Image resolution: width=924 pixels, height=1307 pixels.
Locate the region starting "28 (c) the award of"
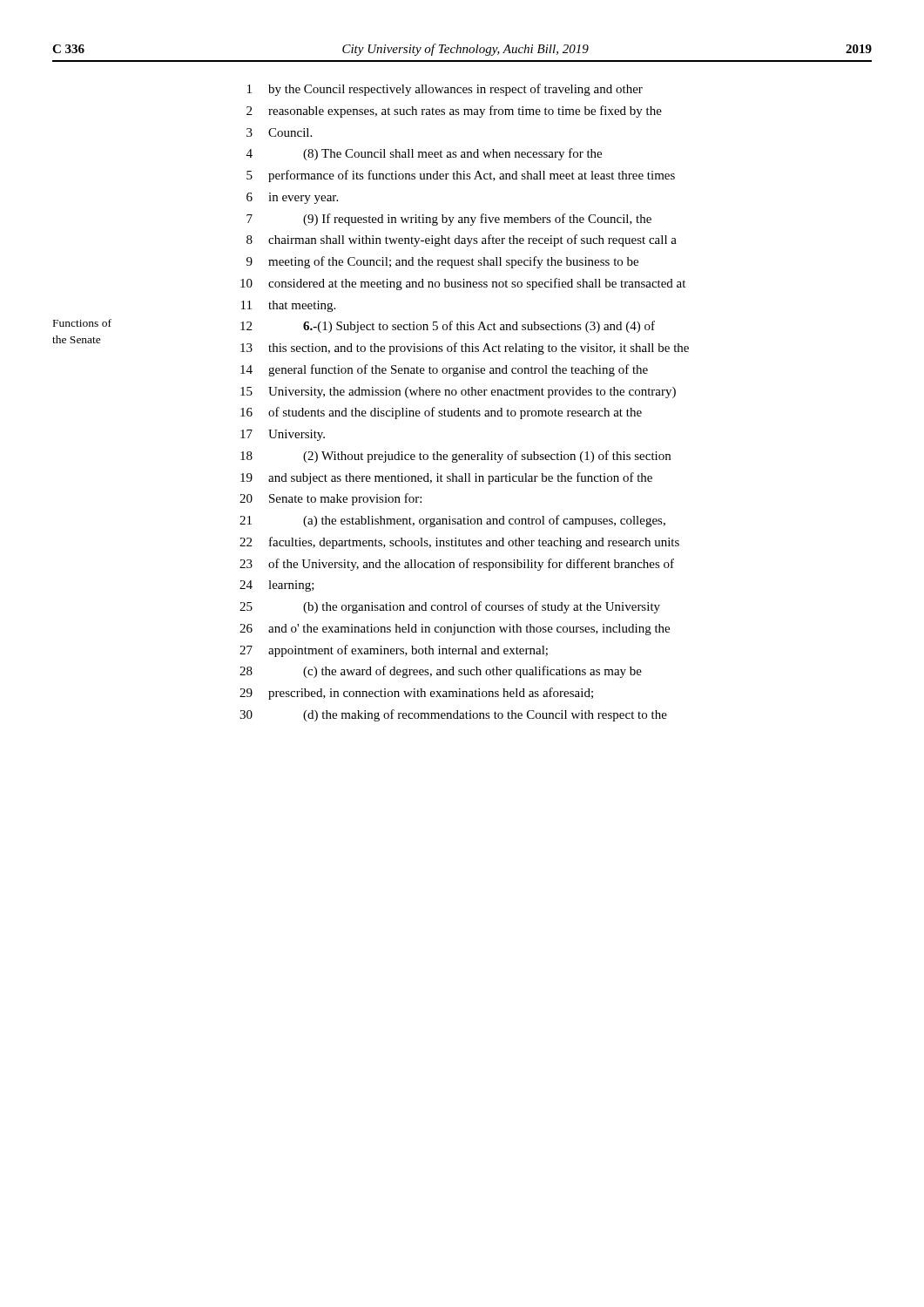pos(527,671)
